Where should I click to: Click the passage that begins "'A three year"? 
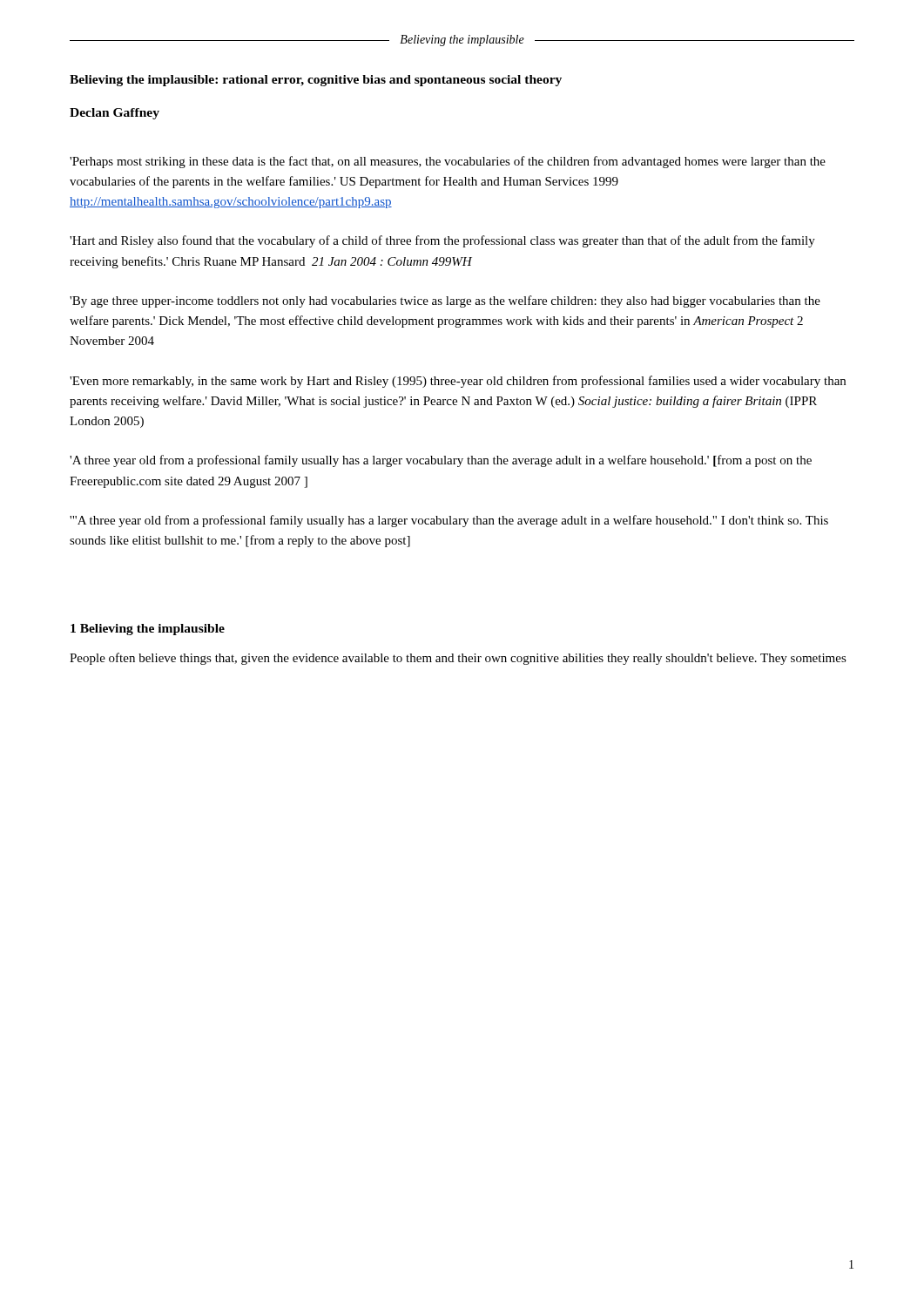click(462, 471)
